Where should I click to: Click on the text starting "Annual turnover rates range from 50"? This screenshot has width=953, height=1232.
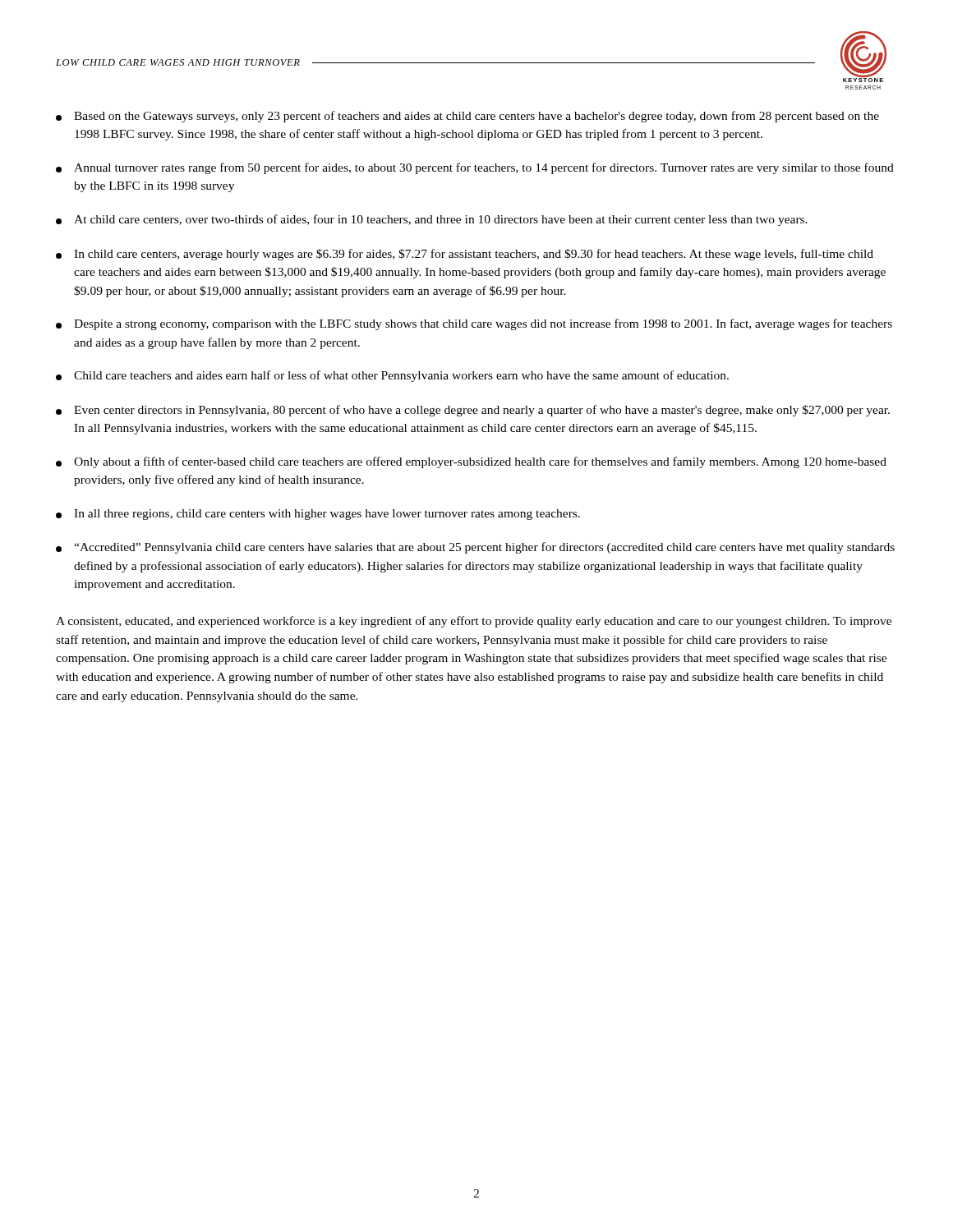point(476,177)
